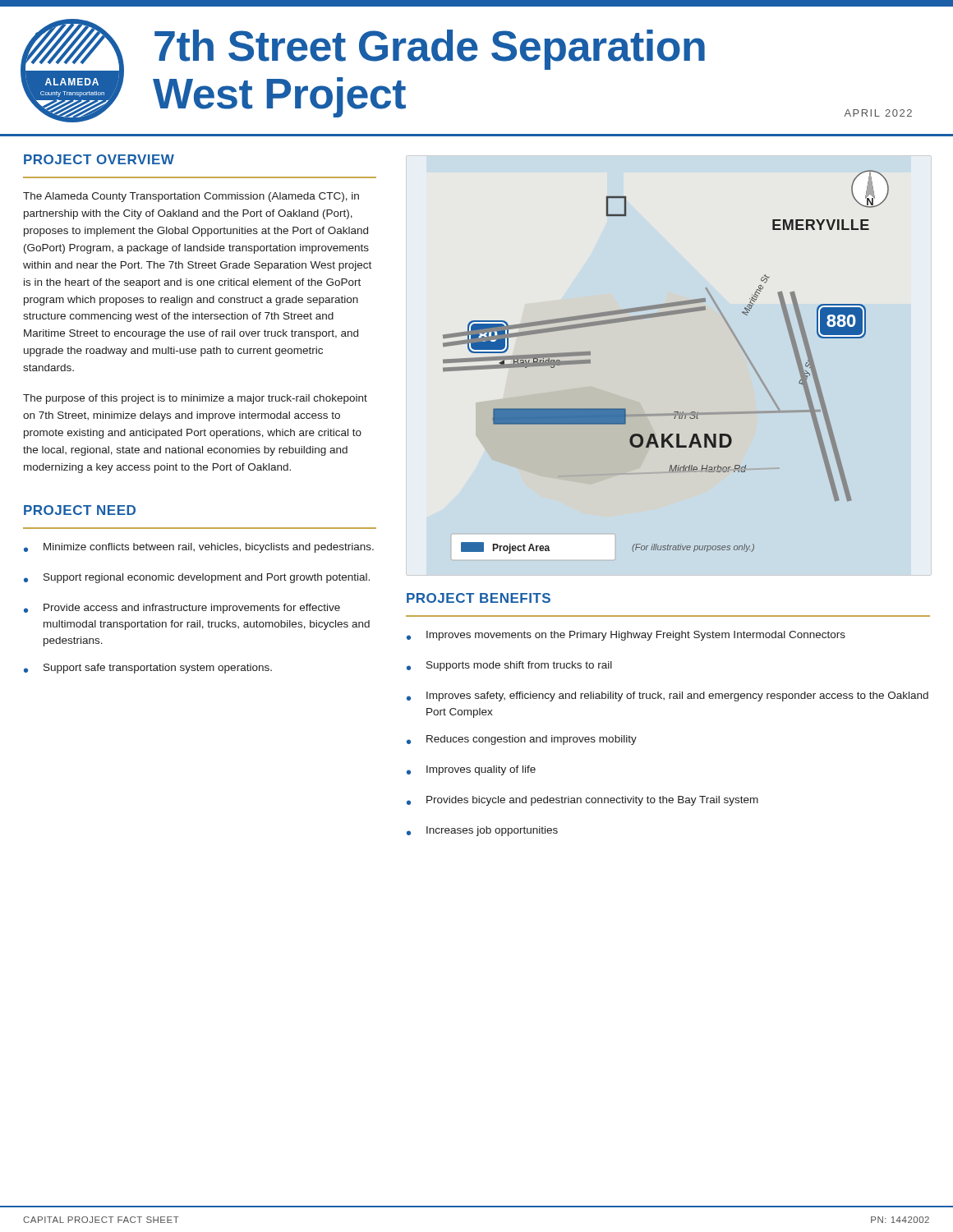Point to the block beginning "The Alameda County Transportation Commission (Alameda CTC), in"
The image size is (953, 1232).
pos(197,282)
